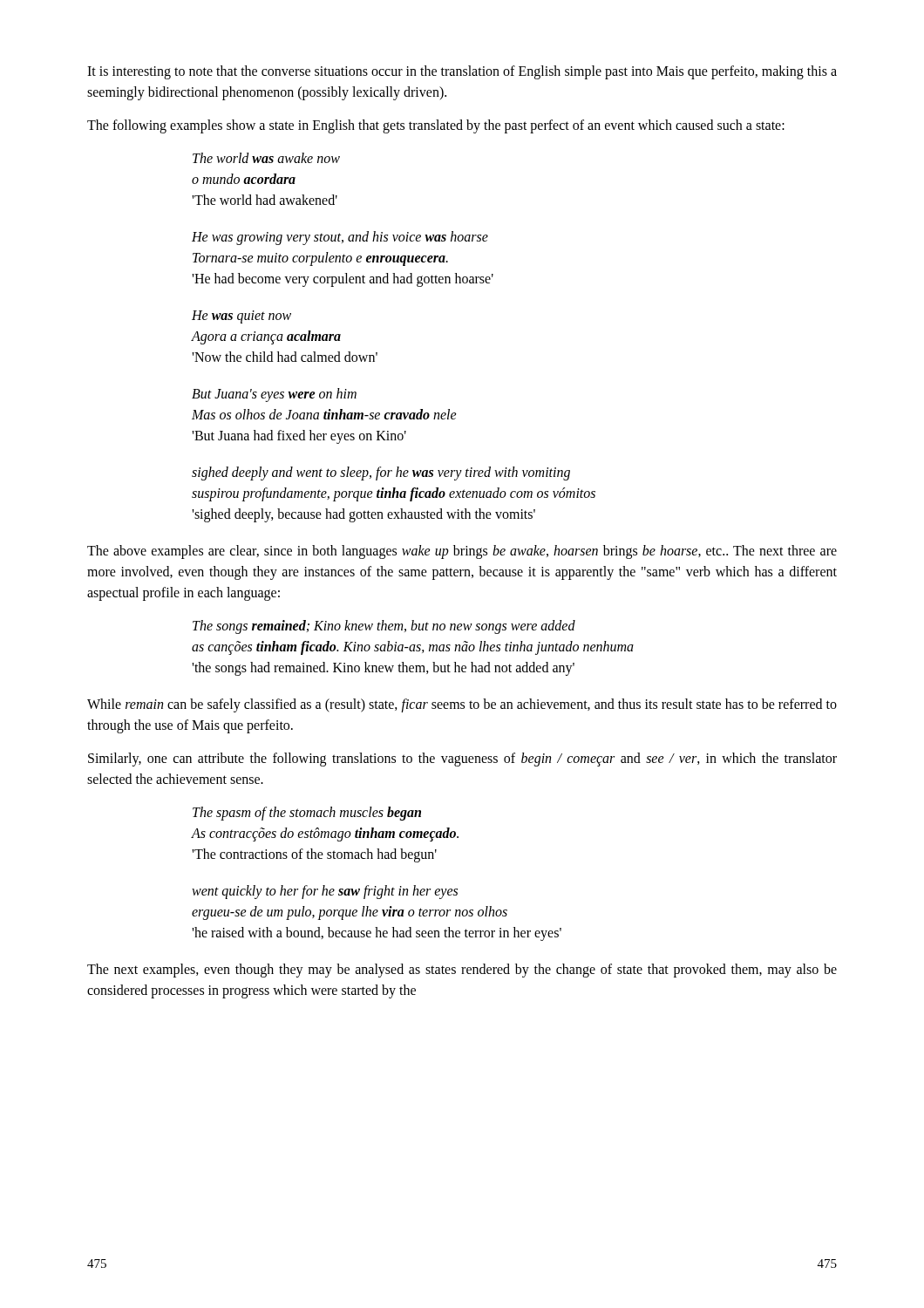Where is the passage that starts "The world was awake"?
This screenshot has width=924, height=1308.
[266, 158]
